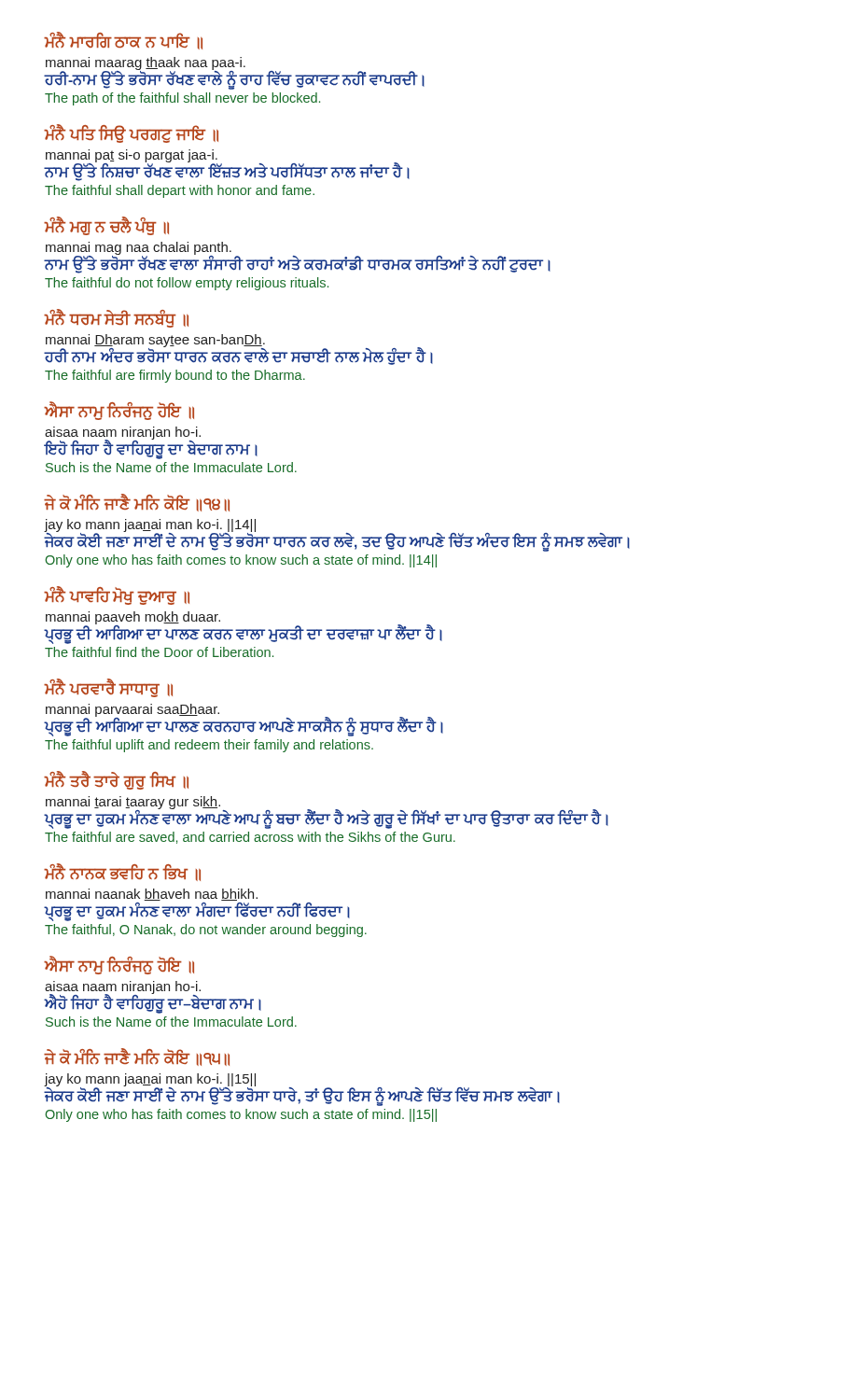850x1400 pixels.
Task: Click on the passage starting "ਮੰਨੈ ਪਾਵਹਿ ਮੋਖੁ"
Action: (425, 624)
